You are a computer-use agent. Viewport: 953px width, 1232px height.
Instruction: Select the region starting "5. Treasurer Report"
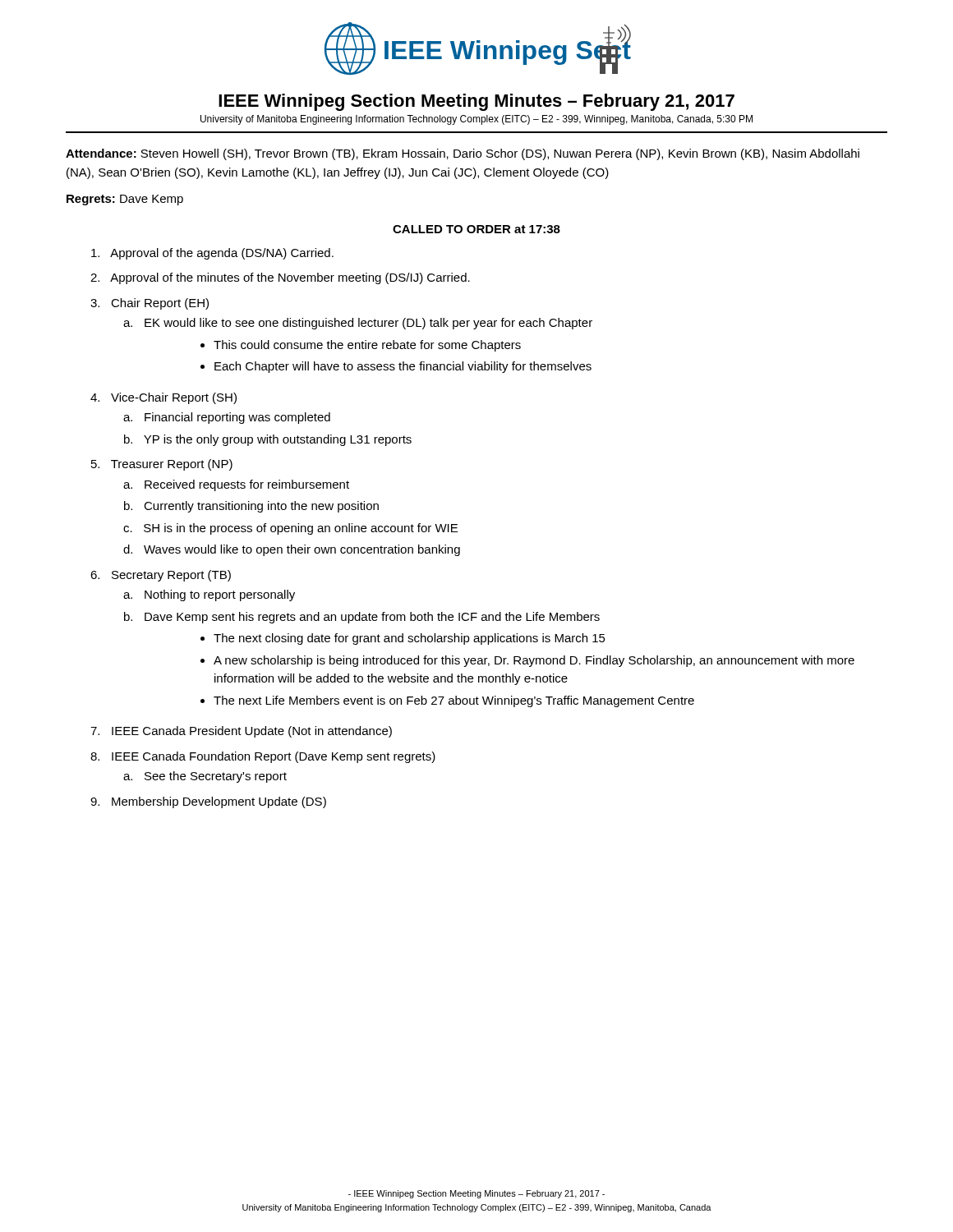point(162,465)
